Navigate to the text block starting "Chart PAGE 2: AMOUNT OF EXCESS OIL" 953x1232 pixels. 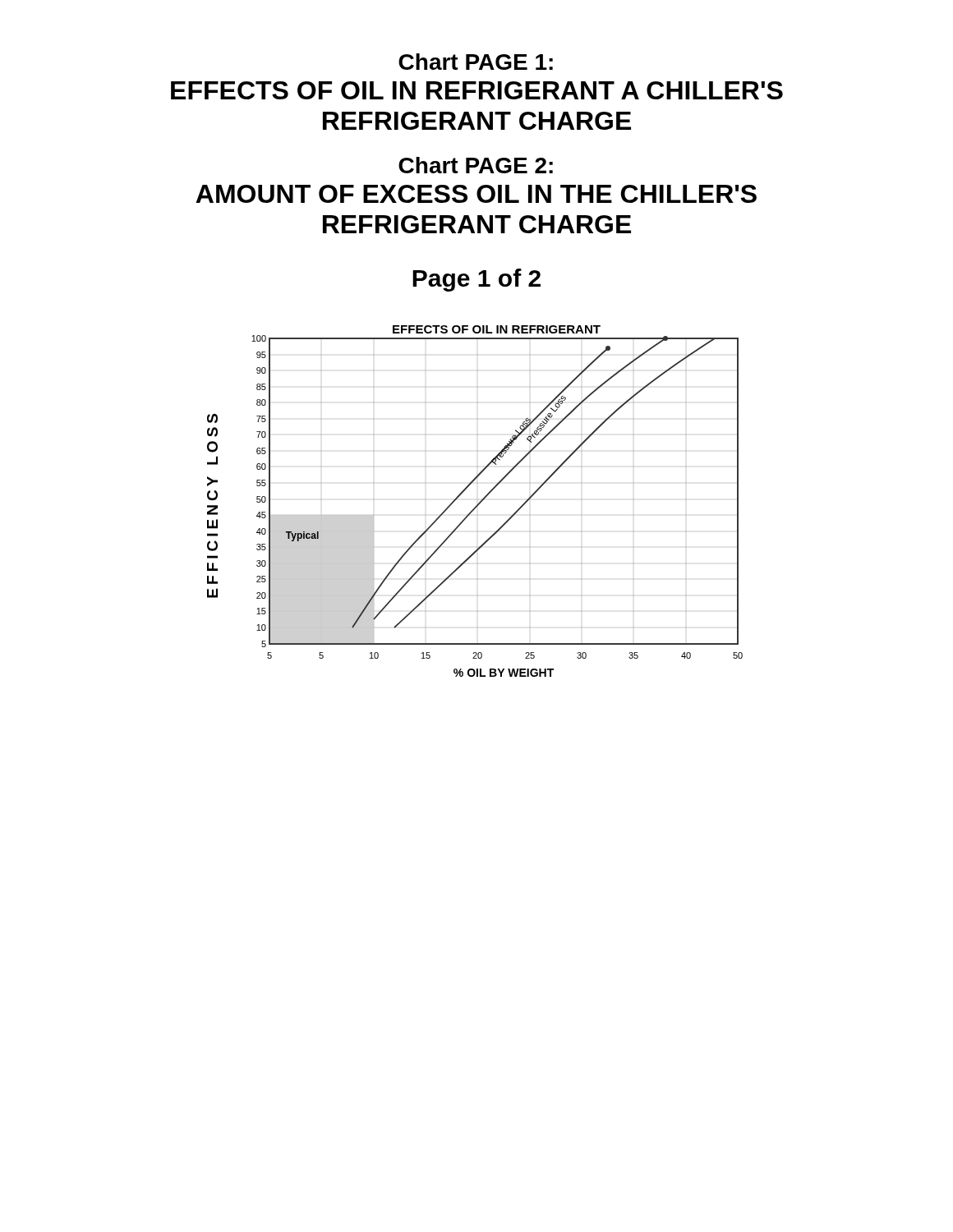(x=476, y=196)
